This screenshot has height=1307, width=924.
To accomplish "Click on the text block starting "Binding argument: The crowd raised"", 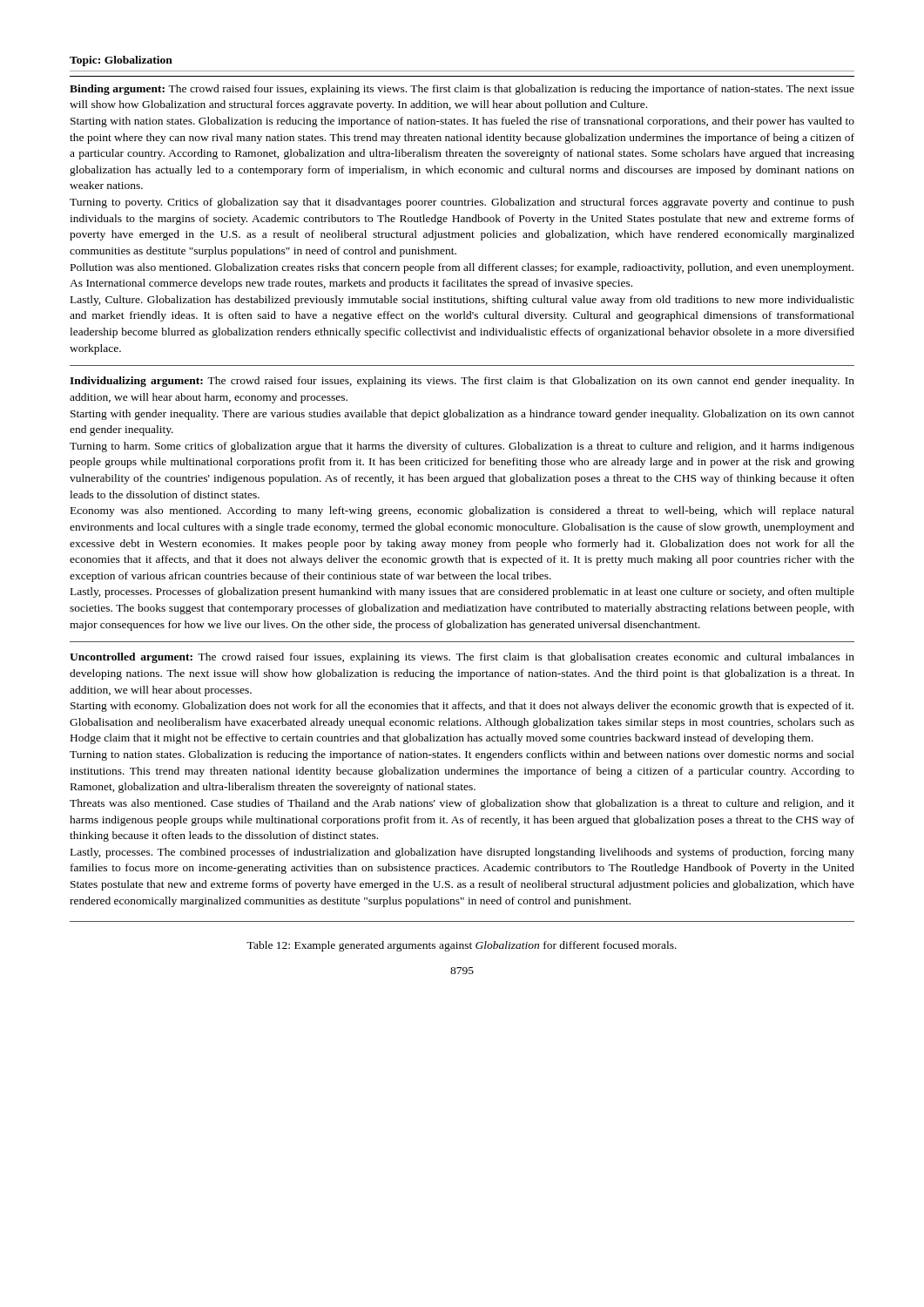I will point(462,219).
